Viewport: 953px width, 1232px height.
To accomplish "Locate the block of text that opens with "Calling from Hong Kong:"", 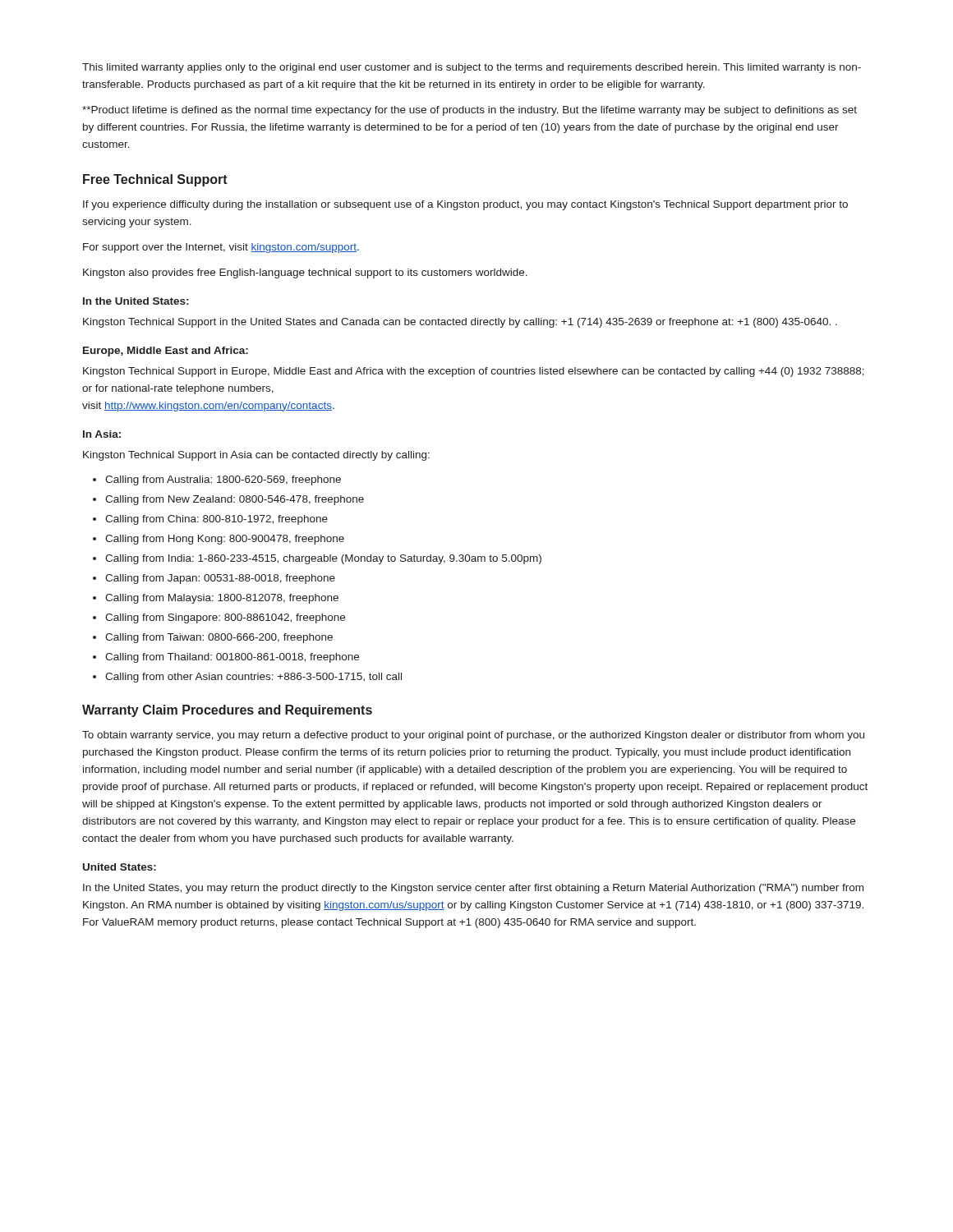I will 225,540.
